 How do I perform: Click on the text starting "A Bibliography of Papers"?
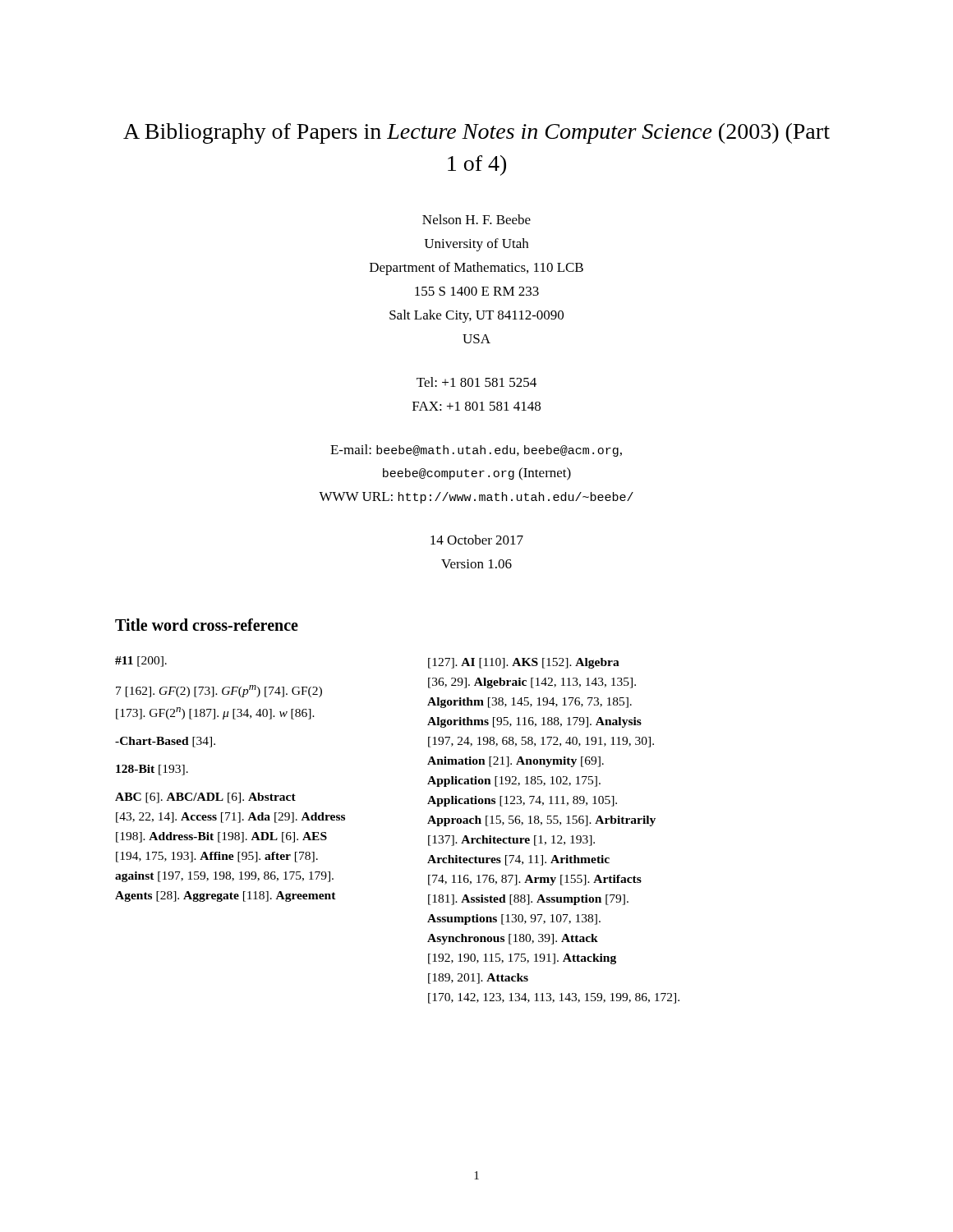(x=476, y=147)
